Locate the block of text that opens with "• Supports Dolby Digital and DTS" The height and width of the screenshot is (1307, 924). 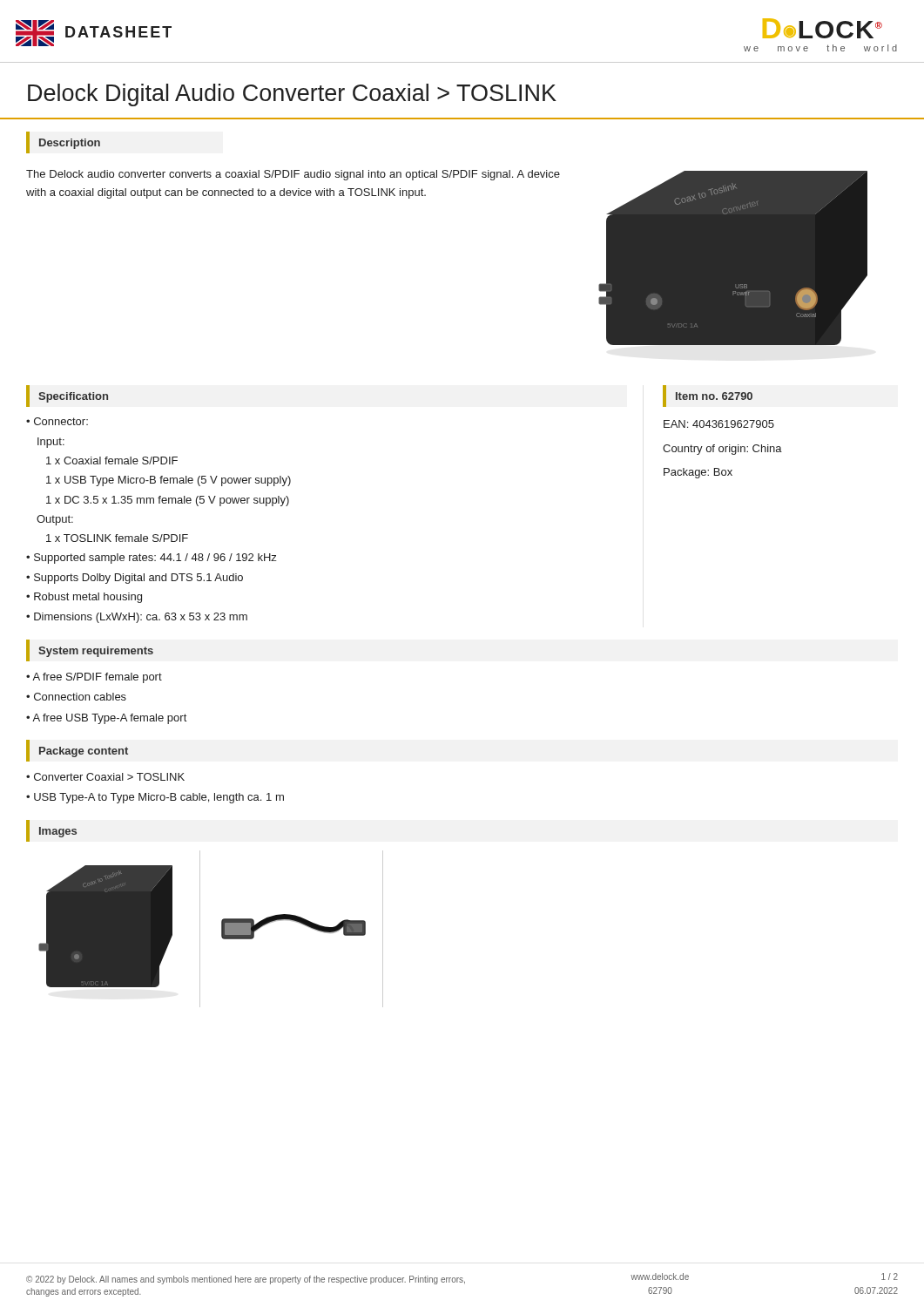[x=135, y=577]
